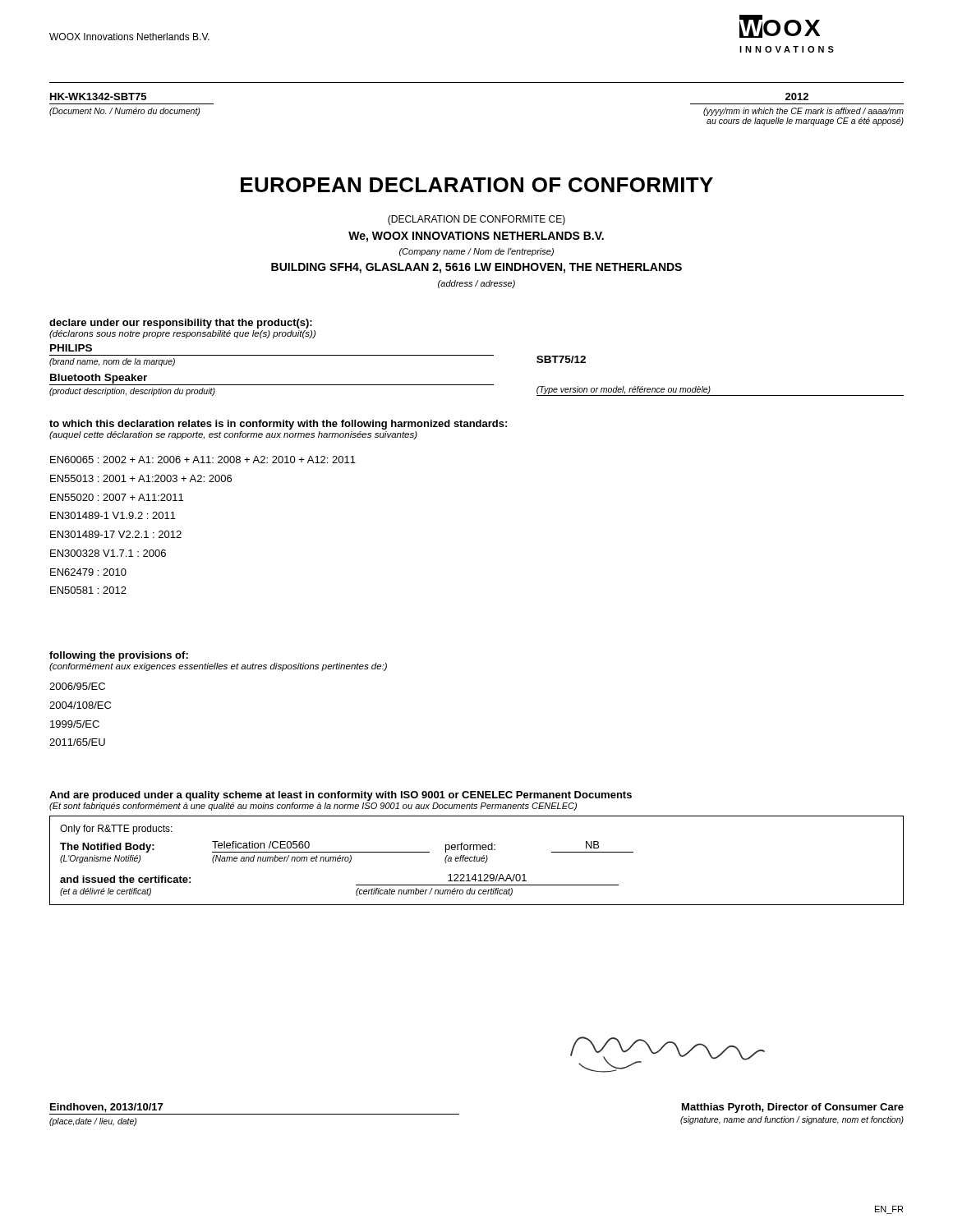Find "Bluetooth Speaker" on this page
The image size is (953, 1232).
point(98,377)
